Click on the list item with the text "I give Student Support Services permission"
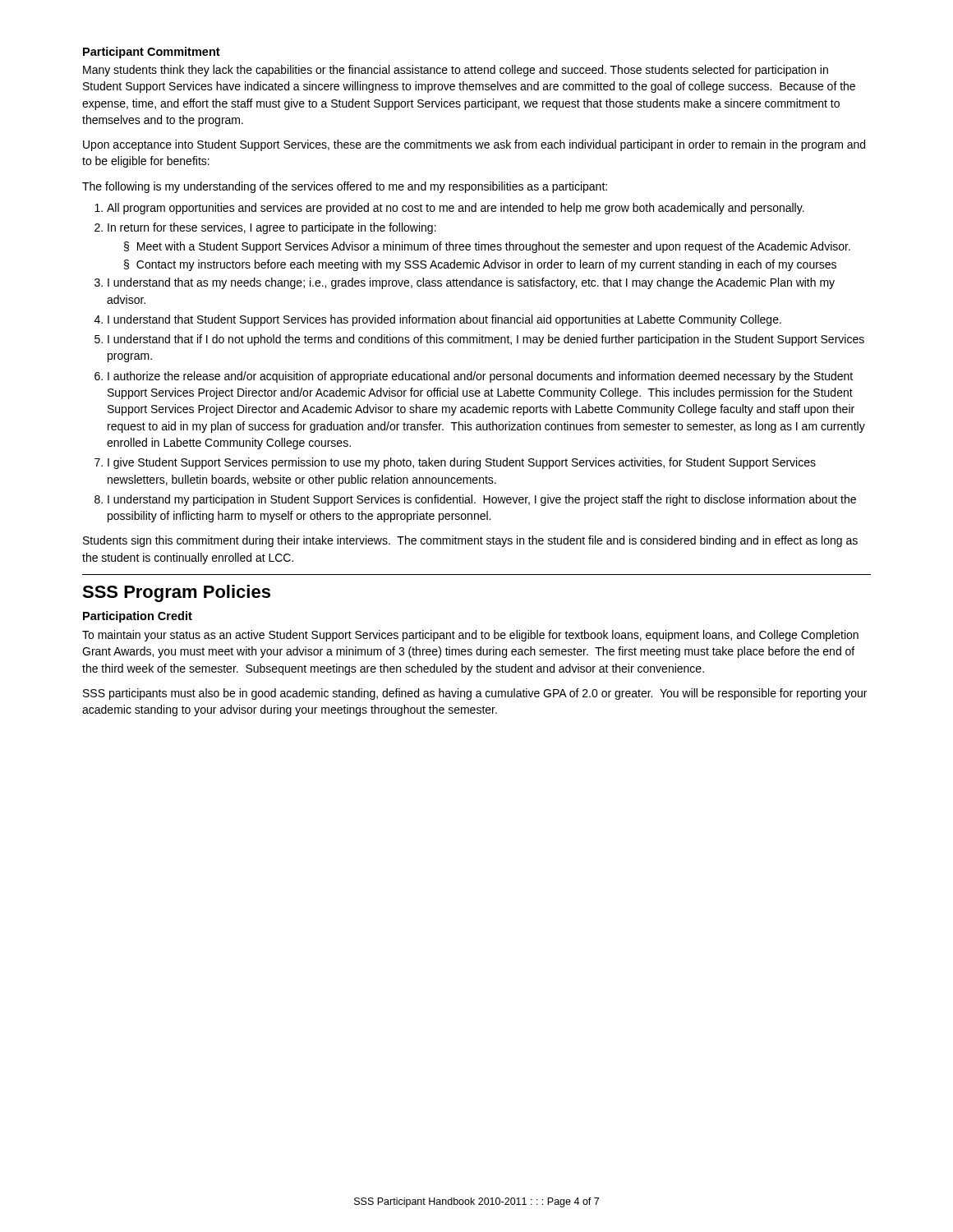The height and width of the screenshot is (1232, 953). 461,471
